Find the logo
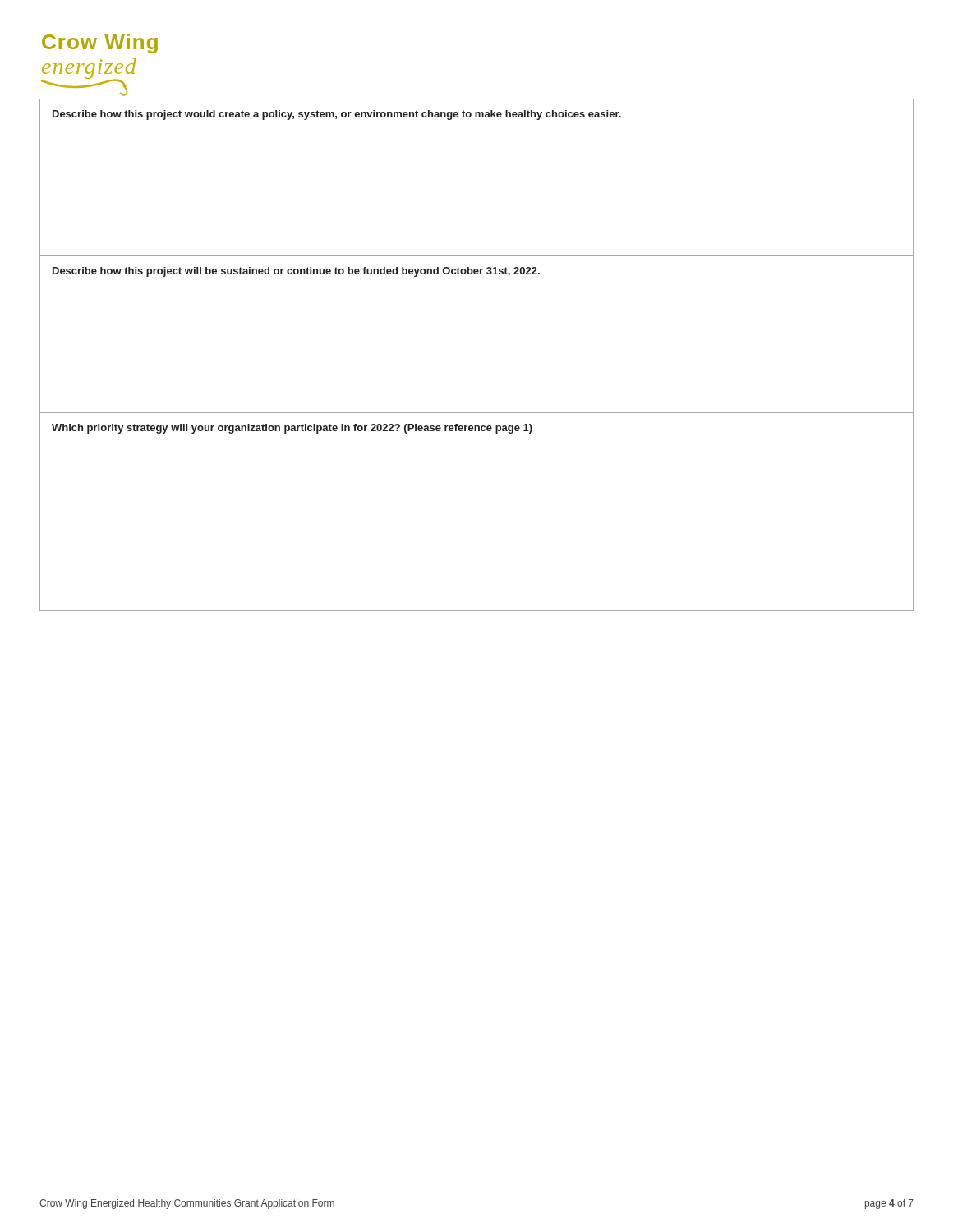Image resolution: width=953 pixels, height=1232 pixels. pos(105,60)
